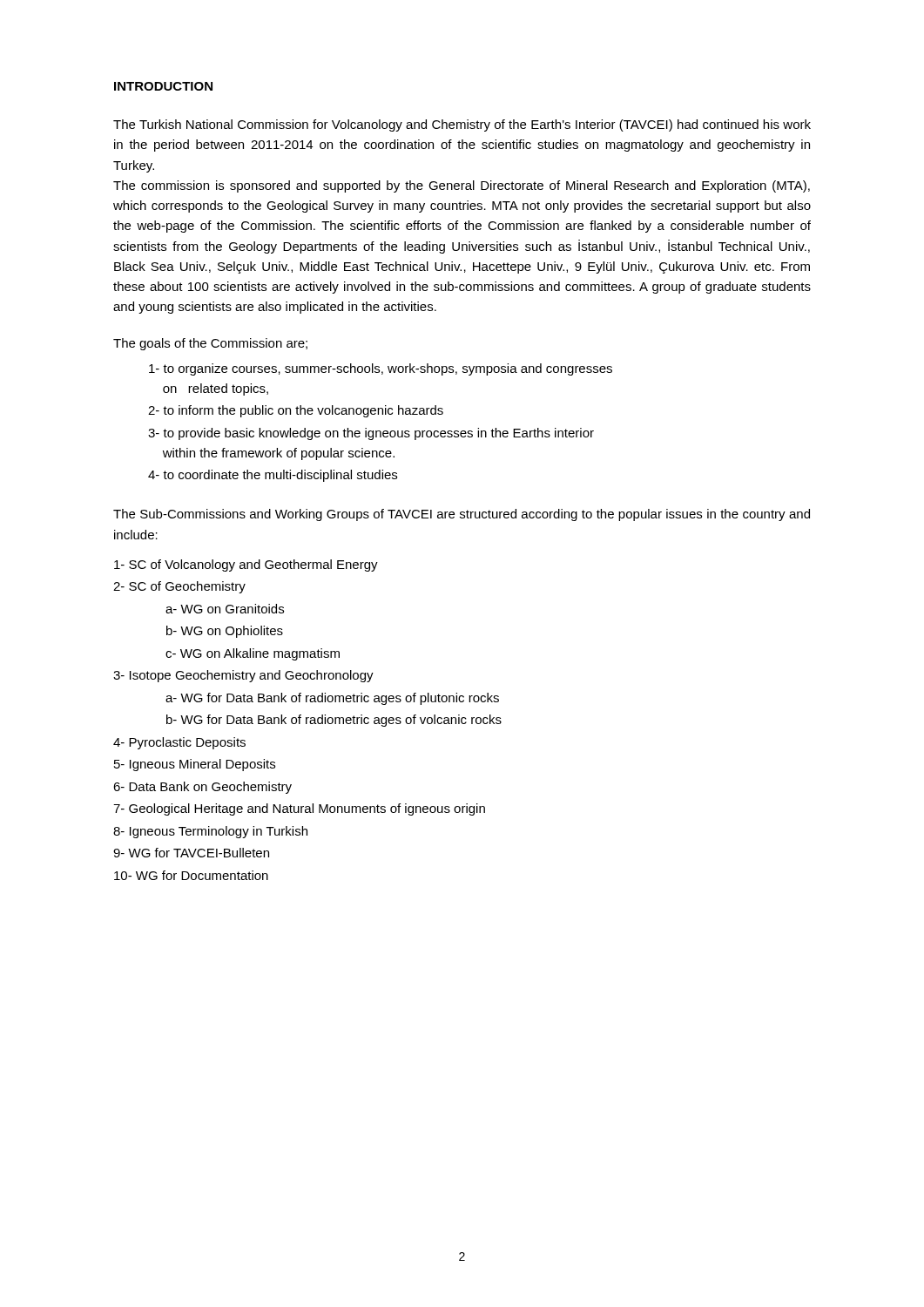Locate the passage starting "8- Igneous Terminology in Turkish"
924x1307 pixels.
[211, 831]
